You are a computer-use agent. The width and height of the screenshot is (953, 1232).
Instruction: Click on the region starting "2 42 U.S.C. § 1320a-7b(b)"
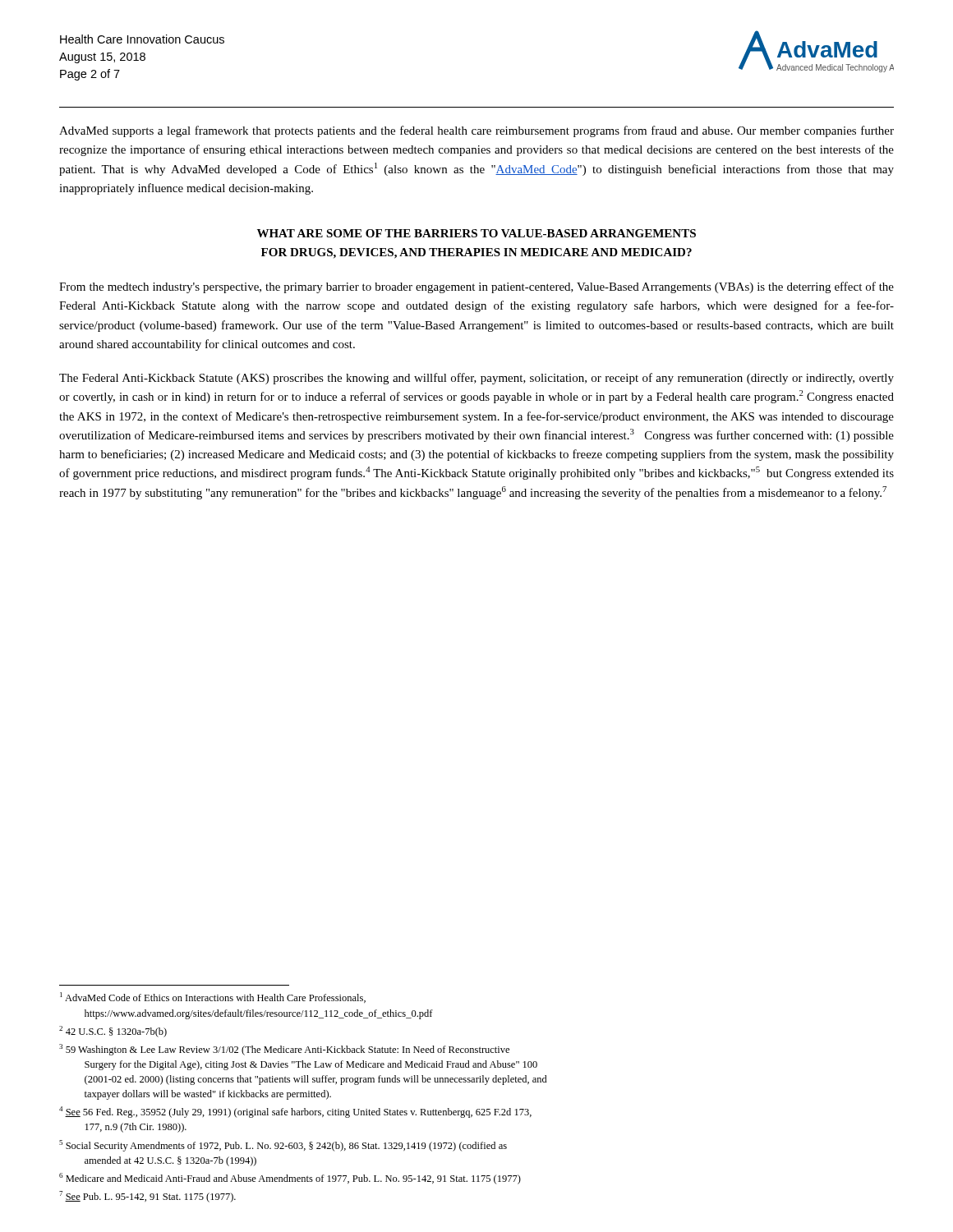coord(113,1032)
